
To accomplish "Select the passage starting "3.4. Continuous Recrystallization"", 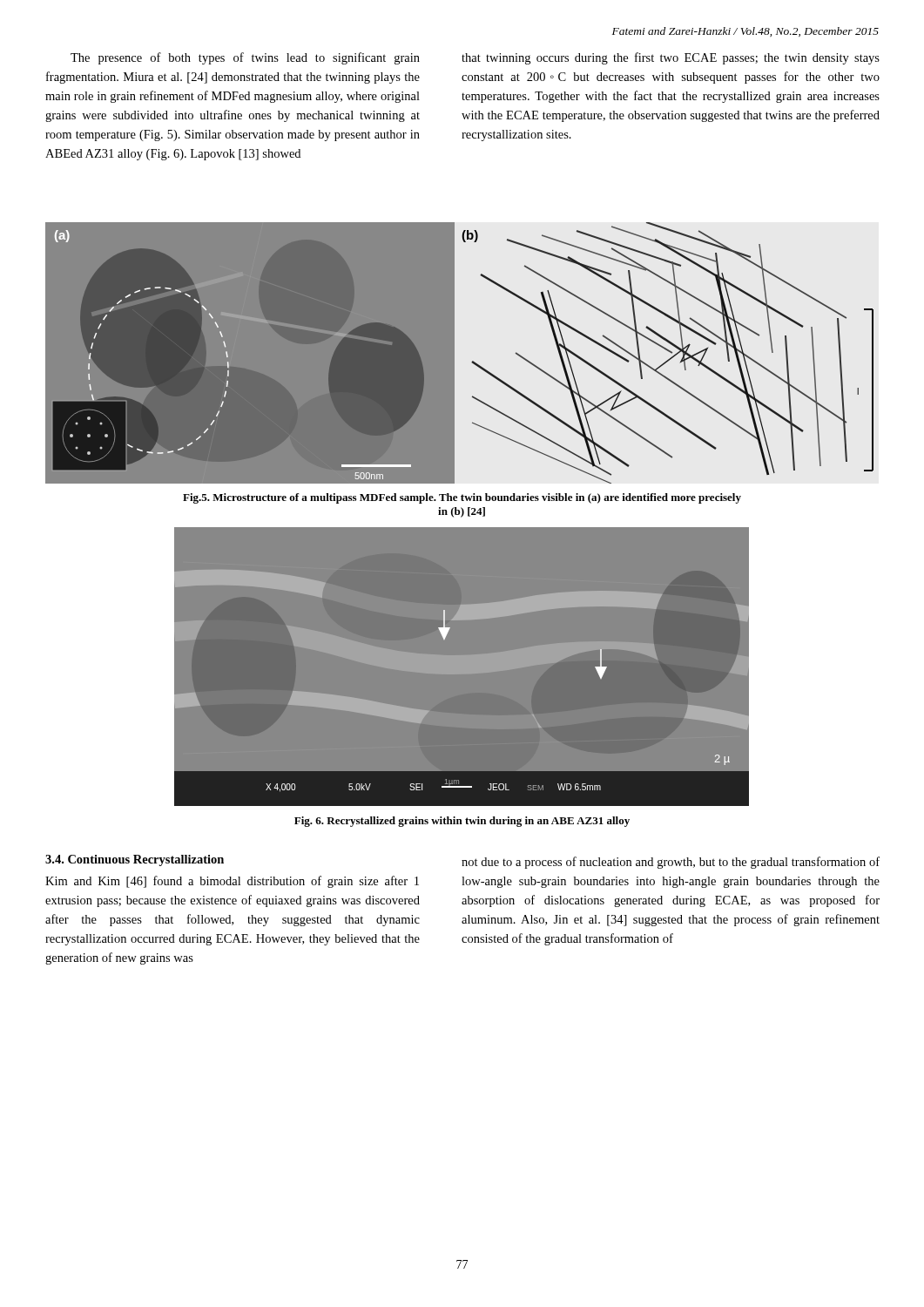I will pyautogui.click(x=135, y=859).
